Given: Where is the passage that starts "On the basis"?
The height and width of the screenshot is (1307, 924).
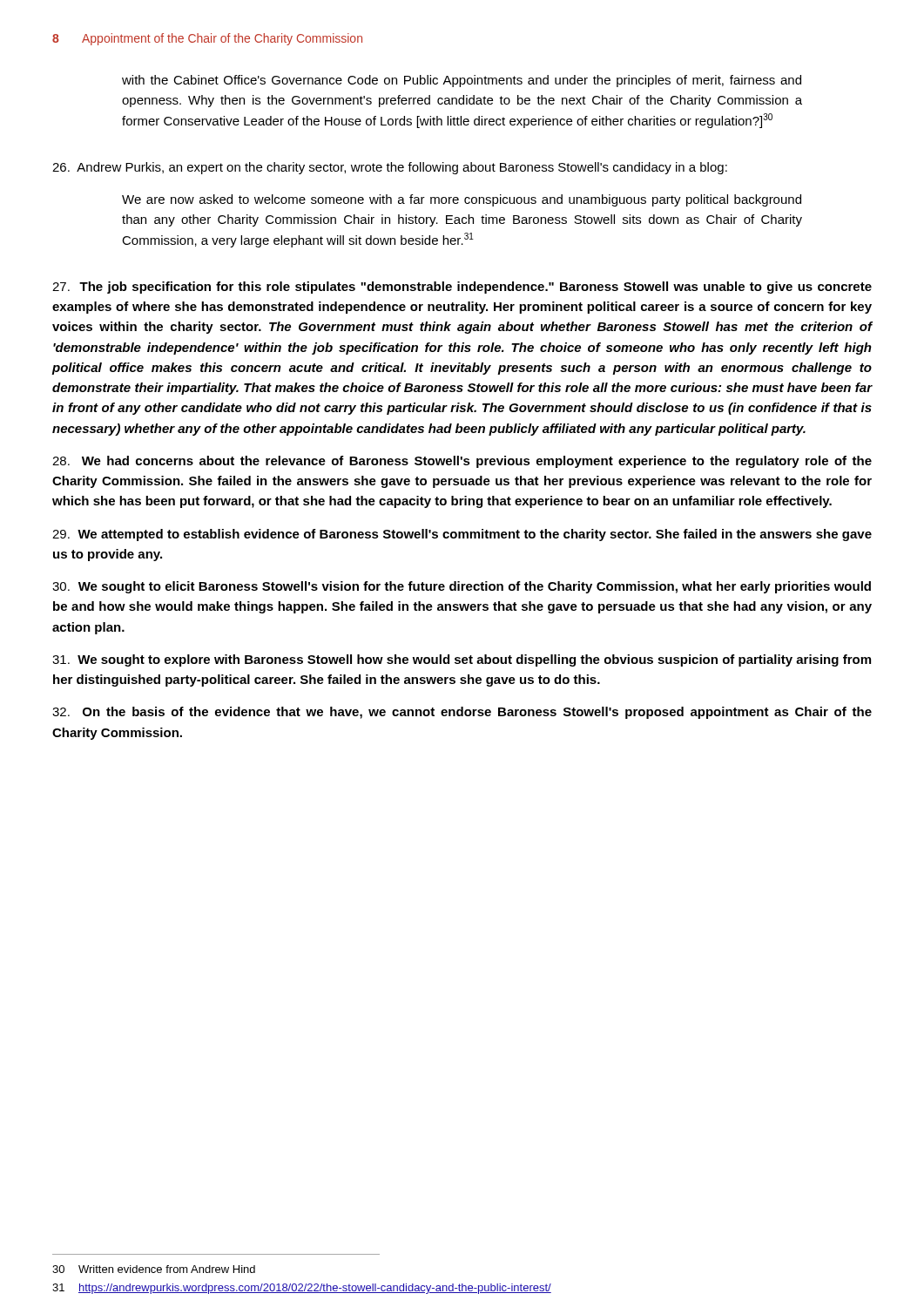Looking at the screenshot, I should pyautogui.click(x=462, y=722).
